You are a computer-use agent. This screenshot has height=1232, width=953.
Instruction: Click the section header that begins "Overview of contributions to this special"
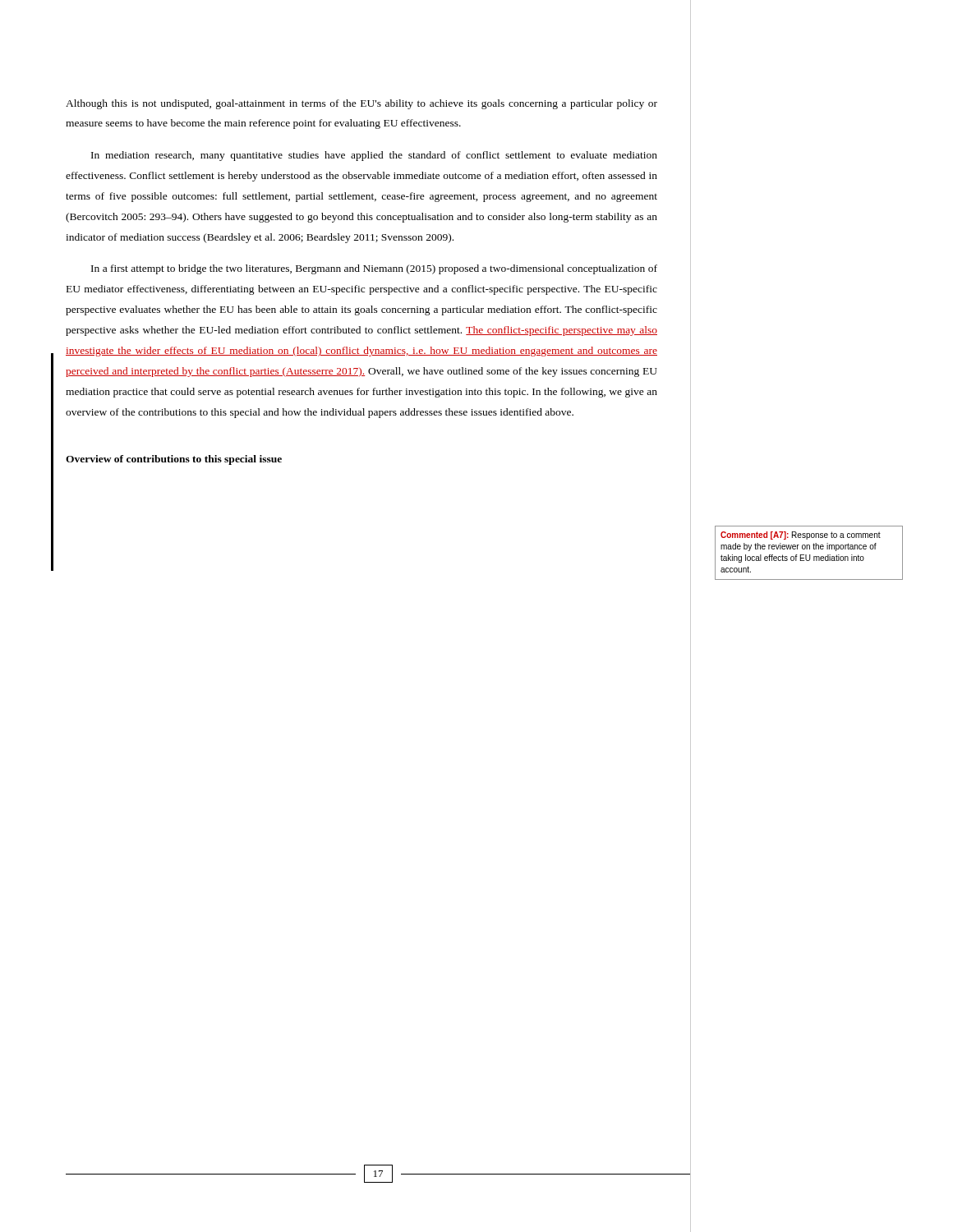point(174,460)
